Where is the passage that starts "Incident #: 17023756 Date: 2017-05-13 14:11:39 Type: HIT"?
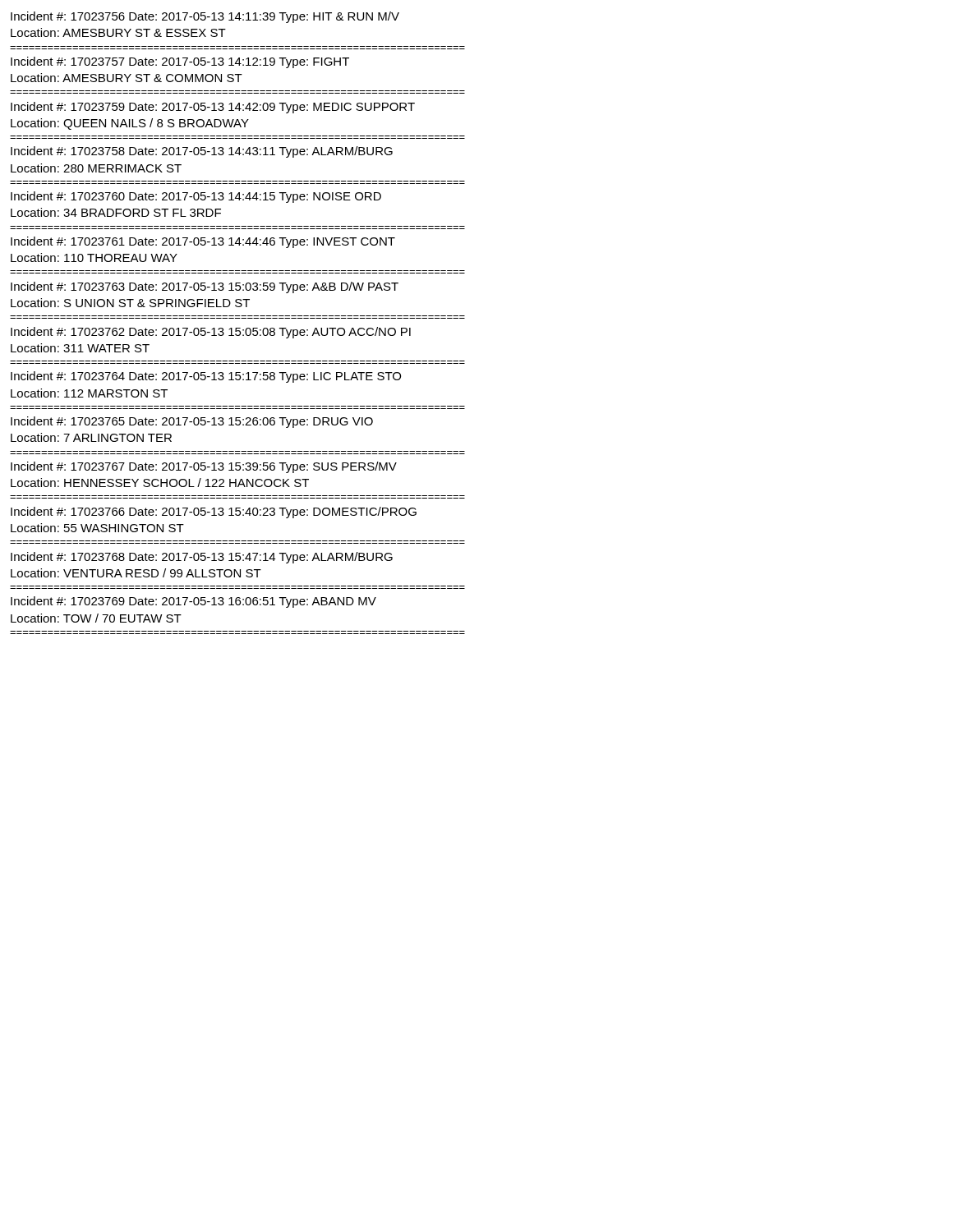Screen dimensions: 1232x953 [x=205, y=17]
